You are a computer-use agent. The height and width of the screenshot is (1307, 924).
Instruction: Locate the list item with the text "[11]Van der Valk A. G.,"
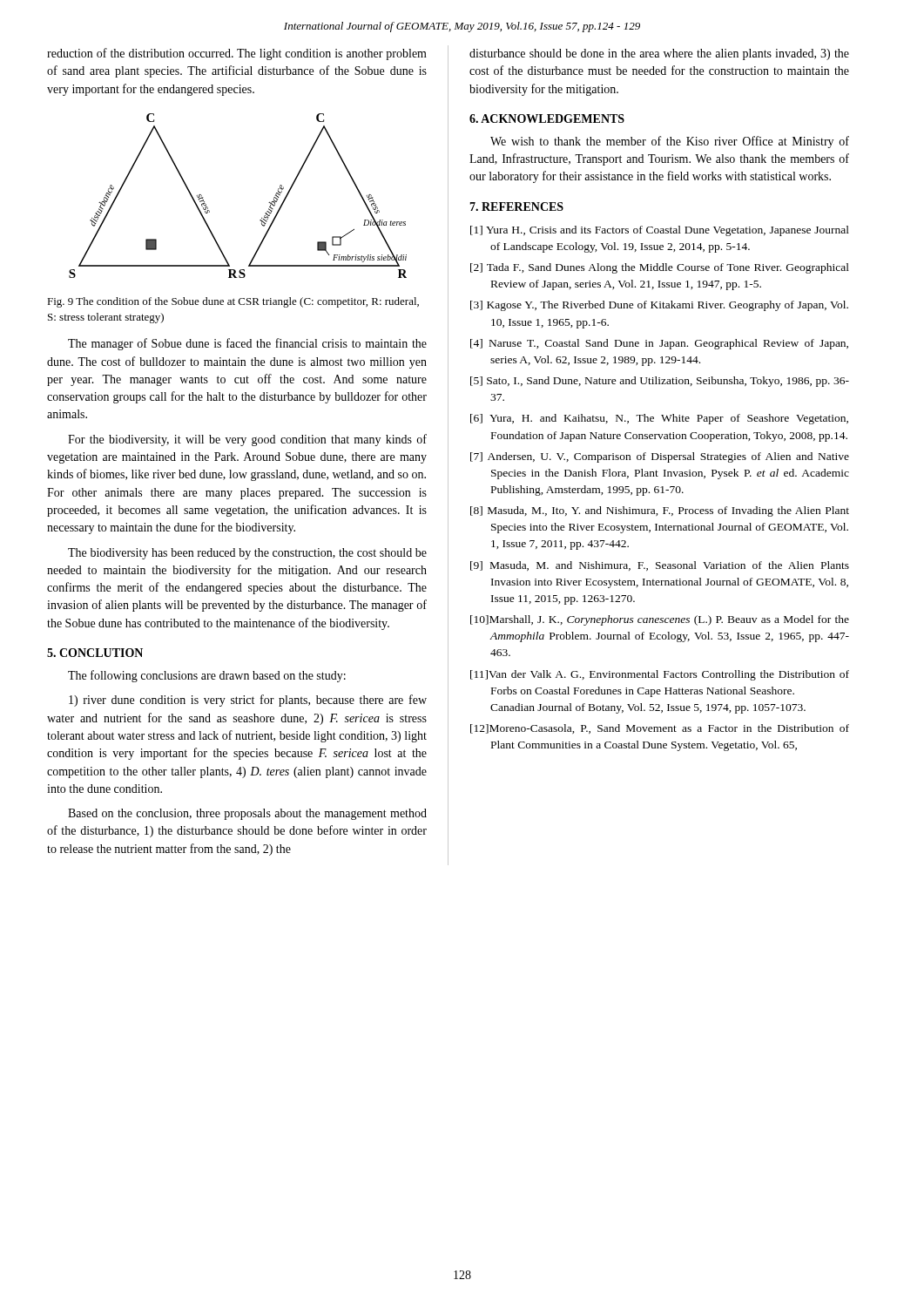click(659, 690)
